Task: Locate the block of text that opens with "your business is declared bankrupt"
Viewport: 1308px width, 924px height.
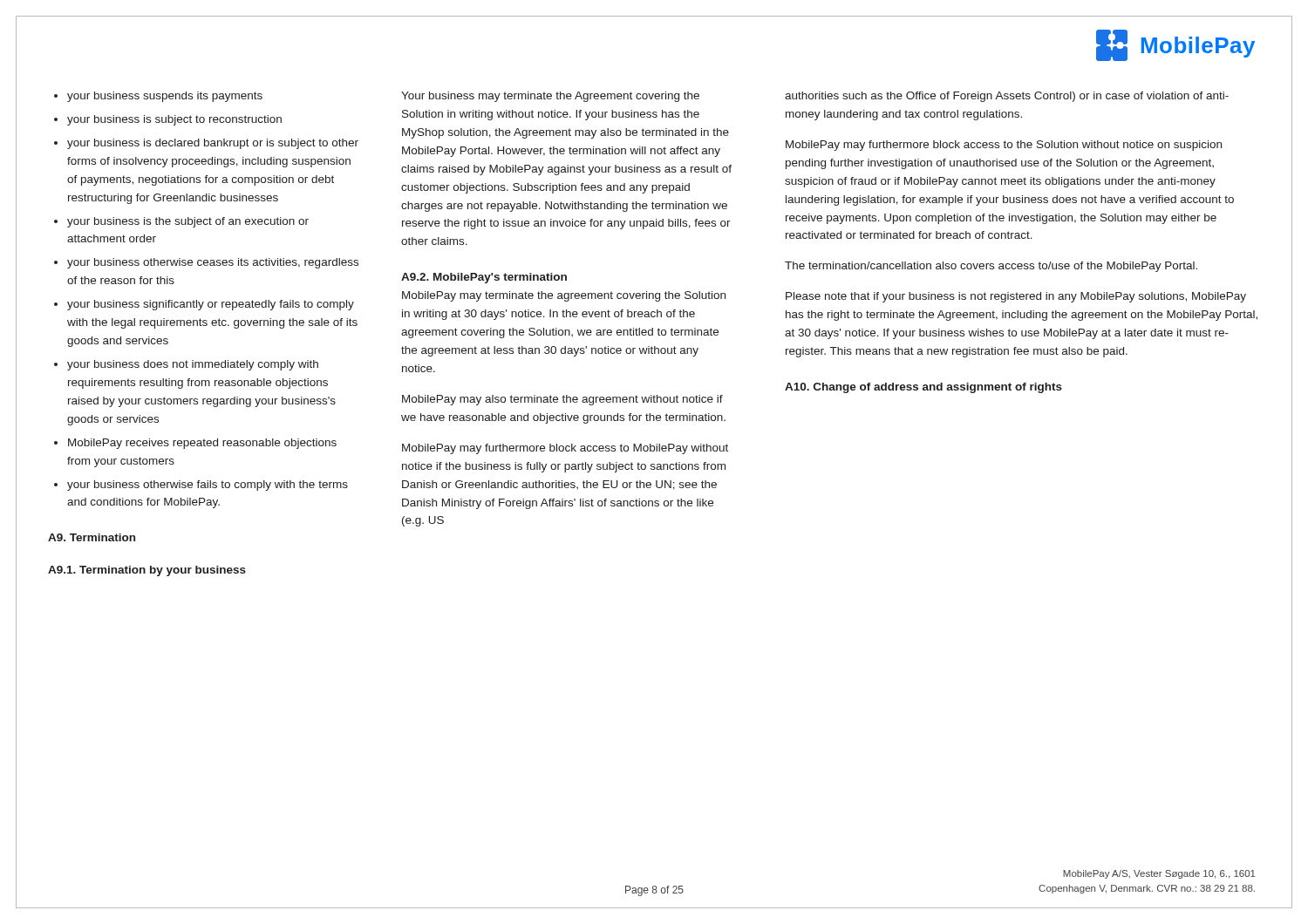Action: tap(213, 170)
